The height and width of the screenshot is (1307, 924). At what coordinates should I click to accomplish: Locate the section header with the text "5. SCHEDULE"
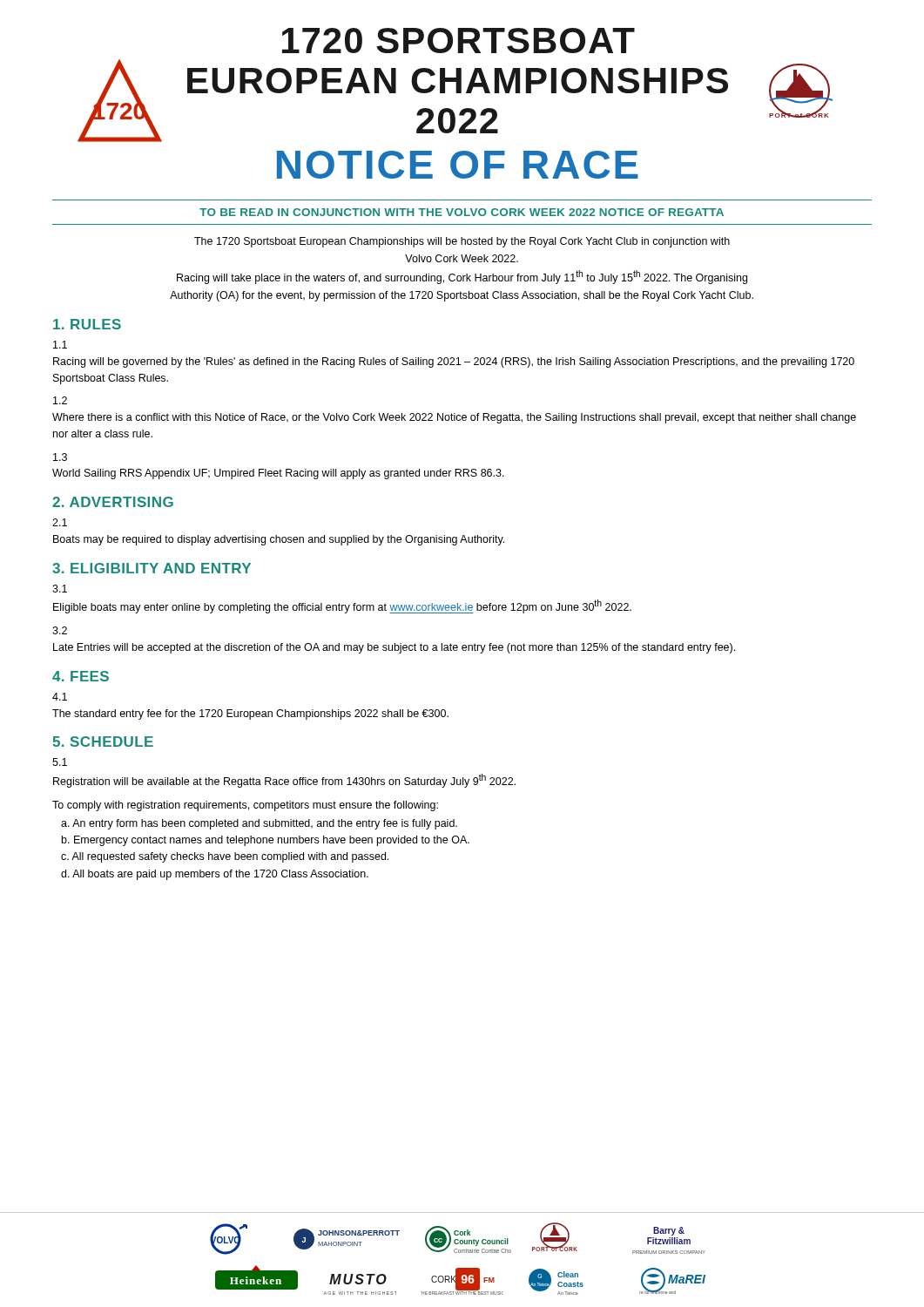tap(103, 742)
